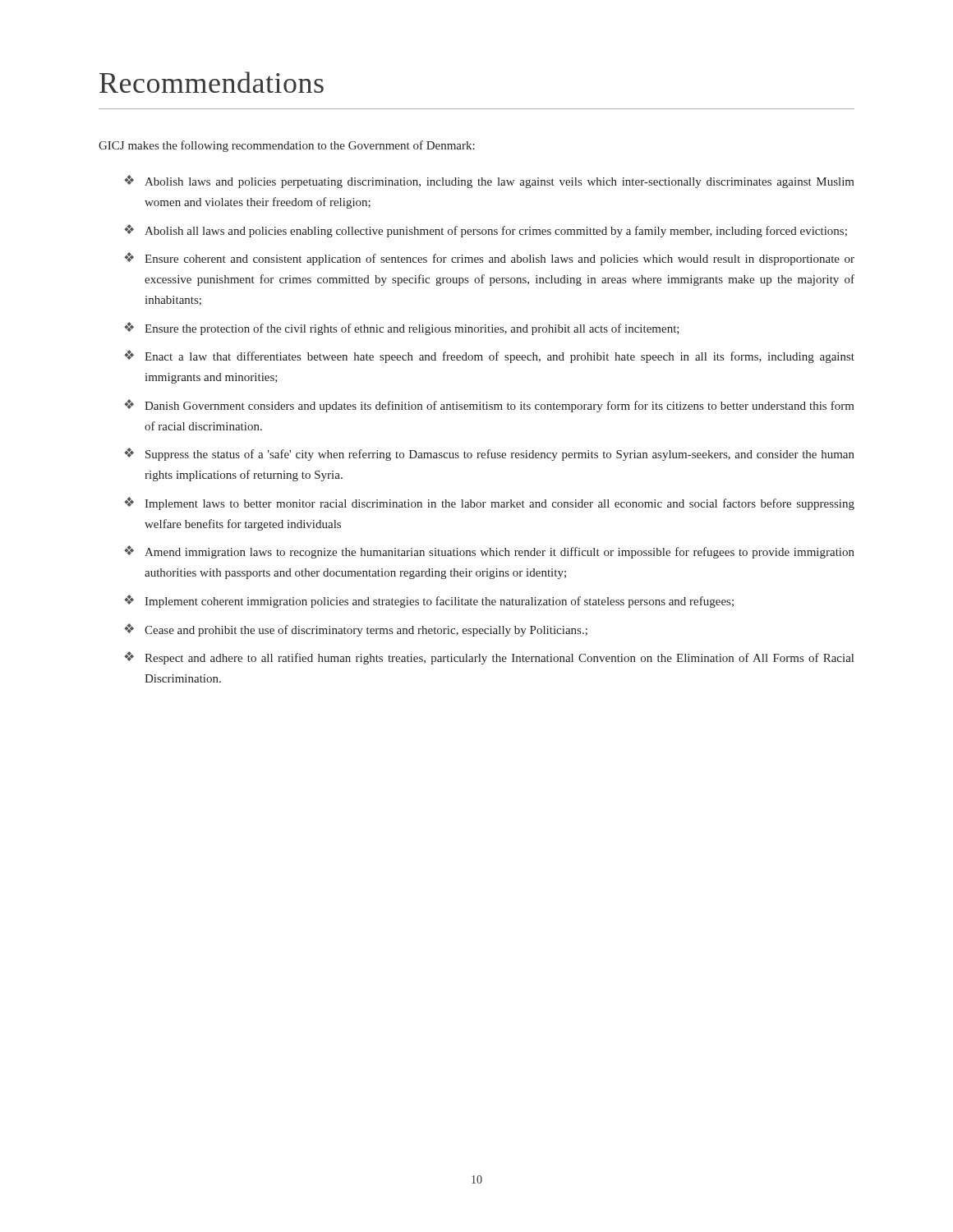Point to the block beginning "❖ Amend immigration"
Screen dimensions: 1232x953
pos(489,563)
